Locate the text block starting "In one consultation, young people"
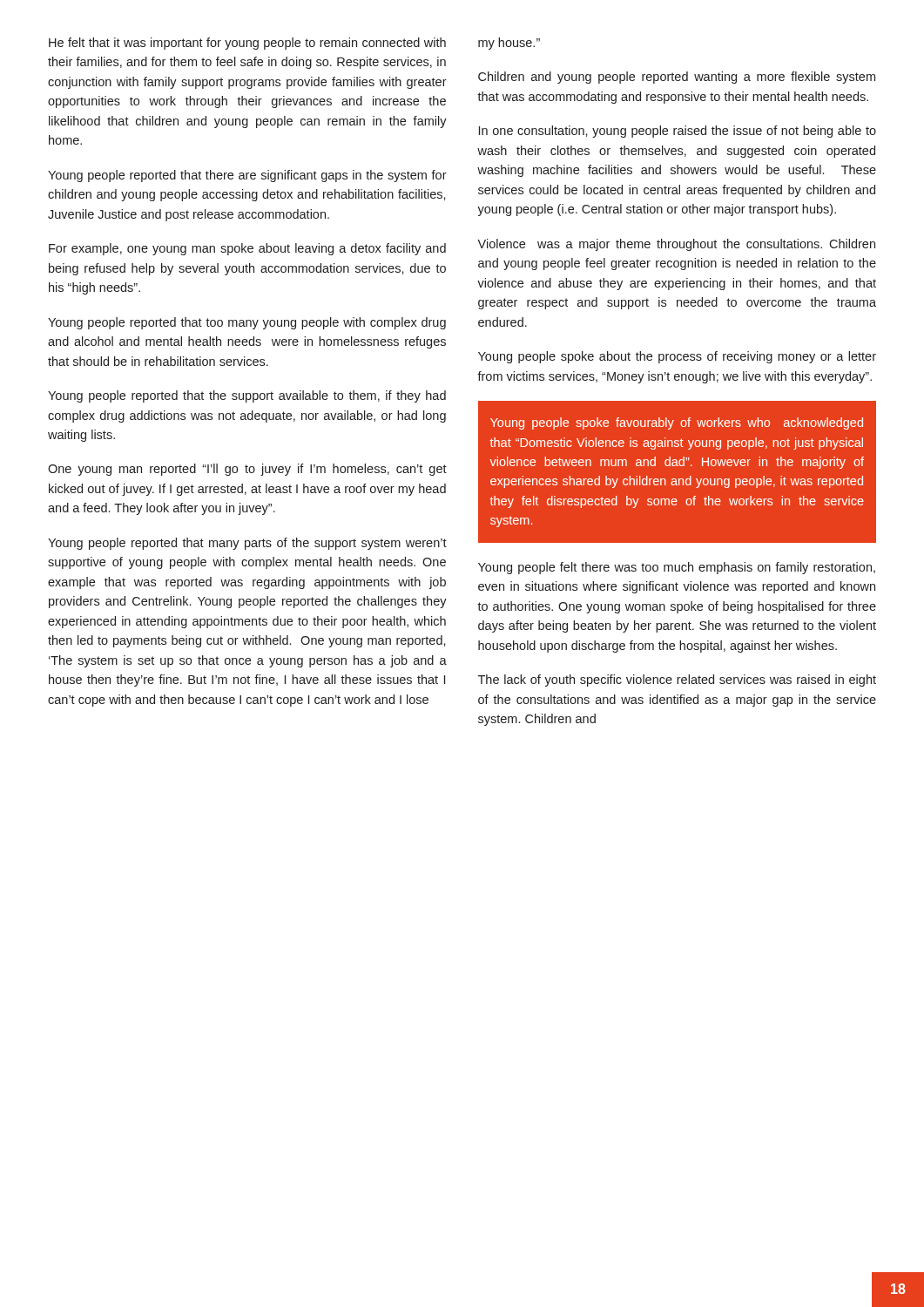The width and height of the screenshot is (924, 1307). [677, 170]
